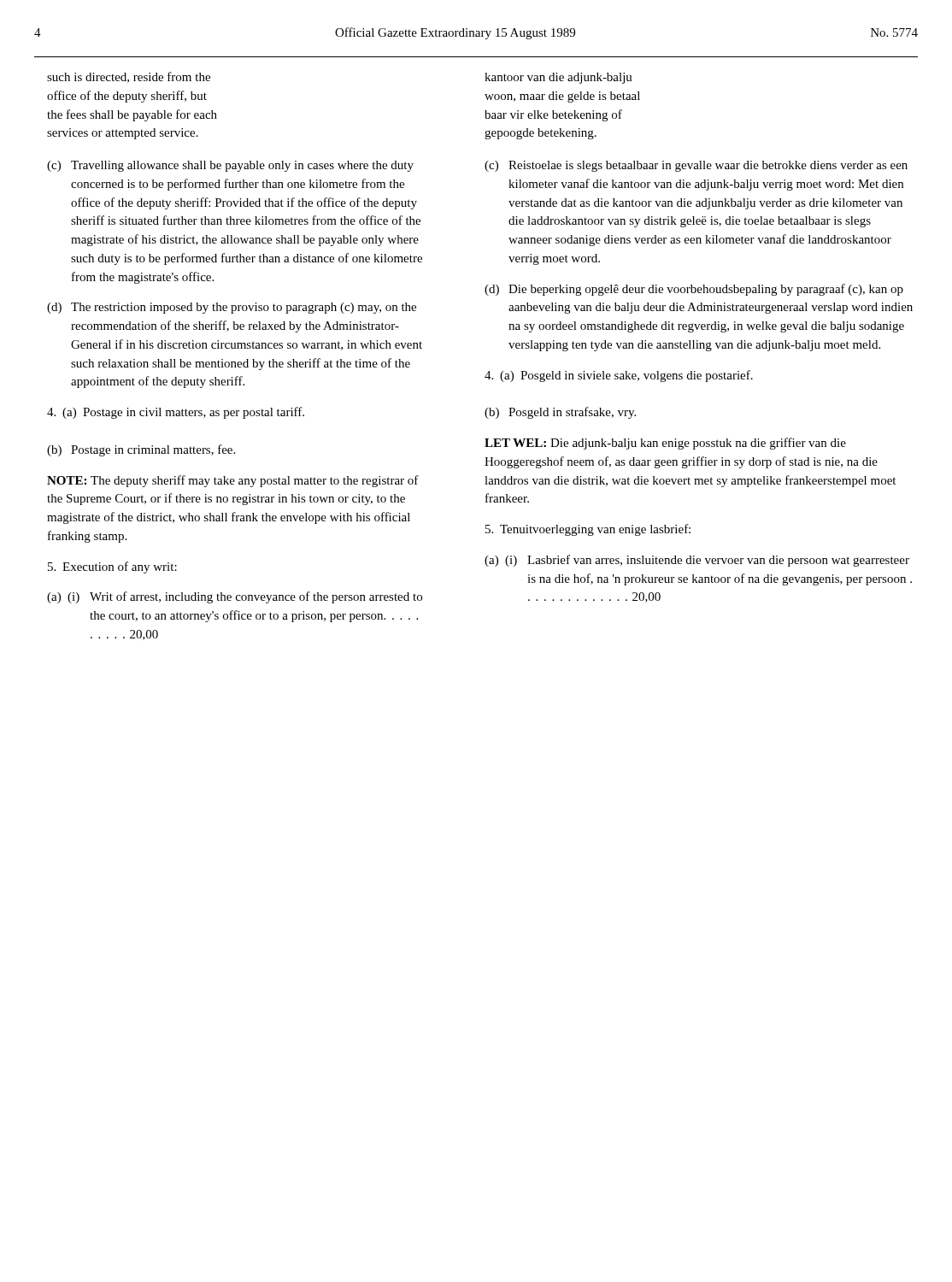
Task: Point to the text block starting "LET WEL: Die adjunk-balju kan enige posstuk"
Action: 699,471
